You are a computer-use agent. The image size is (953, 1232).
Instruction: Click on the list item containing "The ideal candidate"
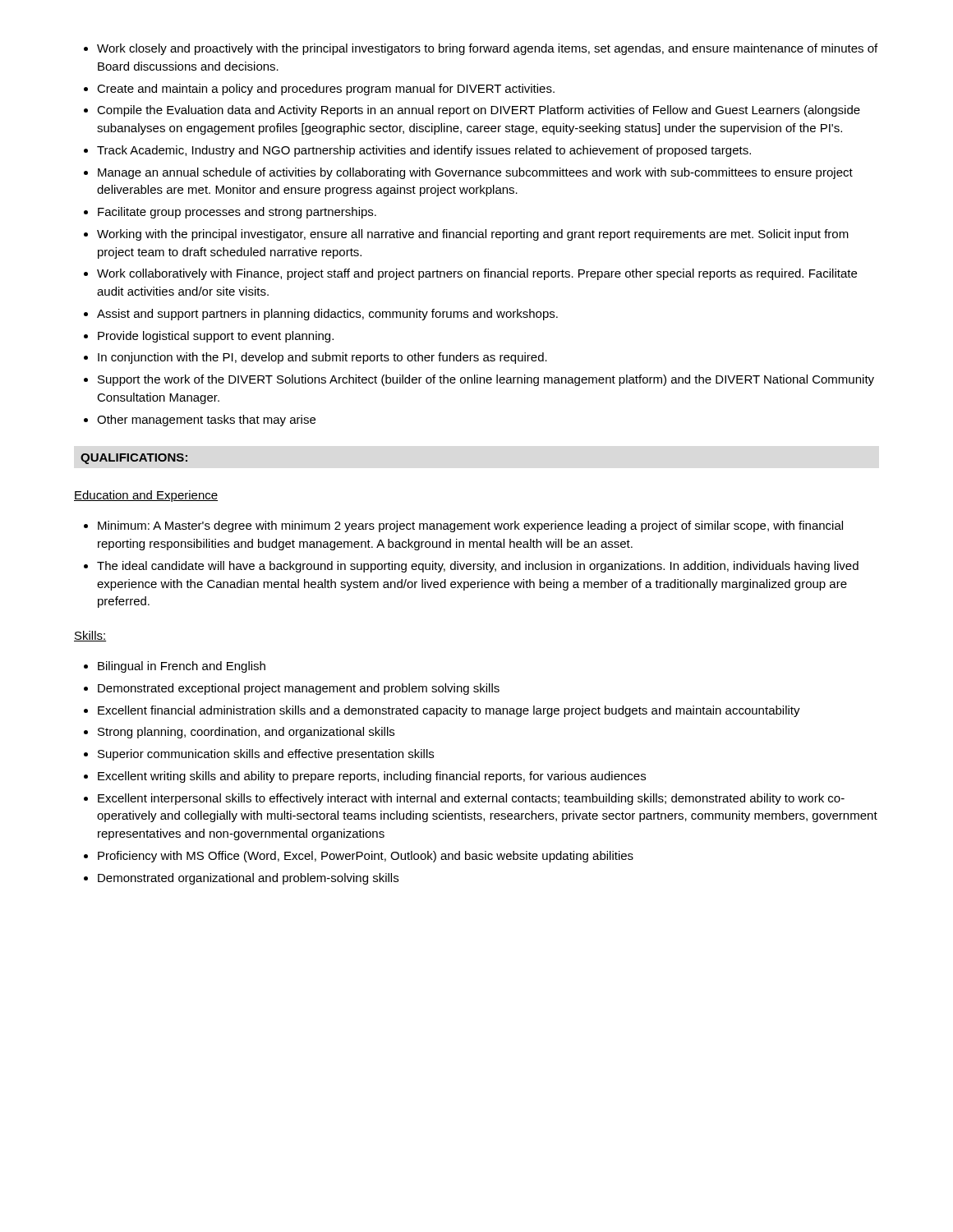[488, 583]
